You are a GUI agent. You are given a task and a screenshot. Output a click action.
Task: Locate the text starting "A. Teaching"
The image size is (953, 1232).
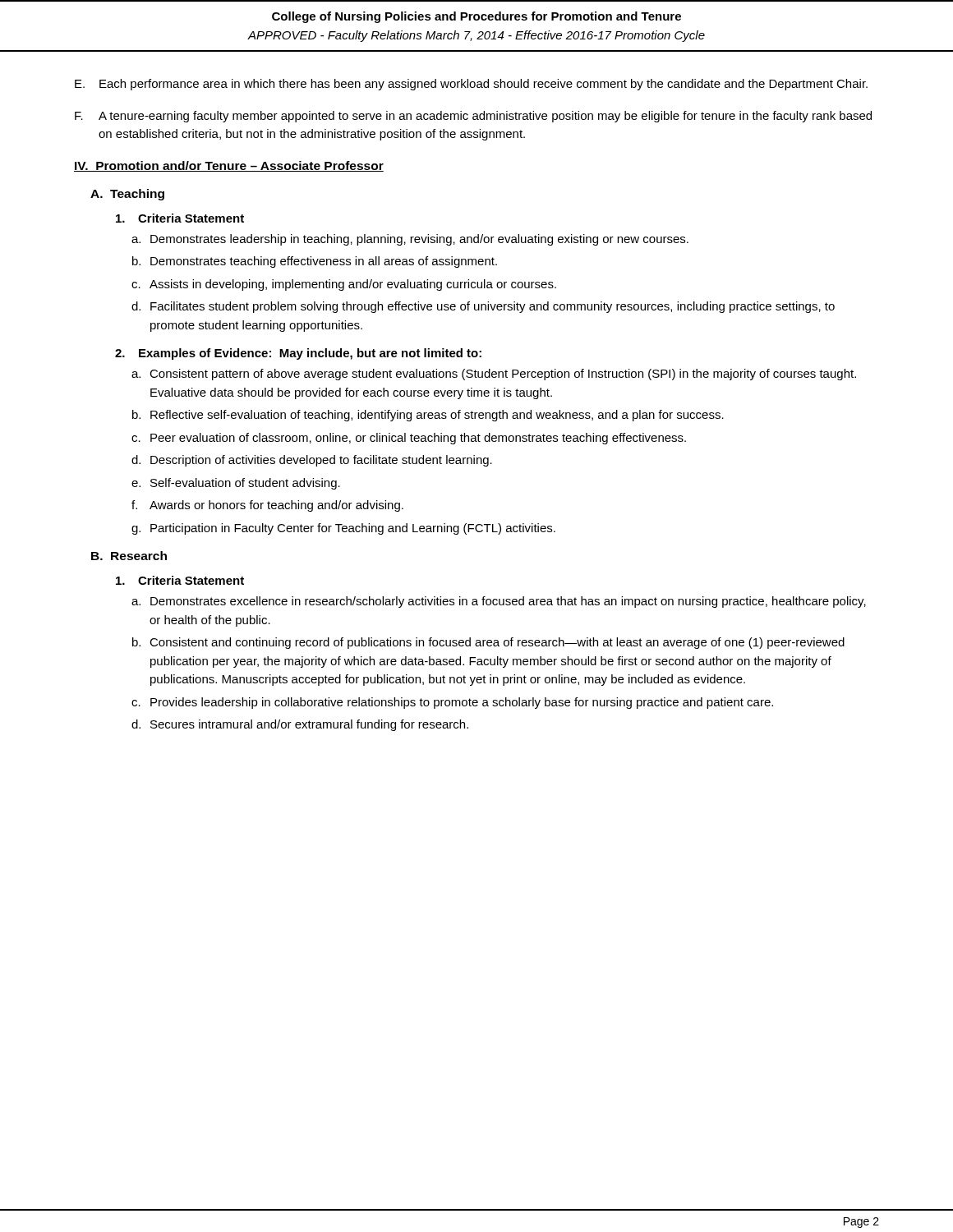(128, 193)
